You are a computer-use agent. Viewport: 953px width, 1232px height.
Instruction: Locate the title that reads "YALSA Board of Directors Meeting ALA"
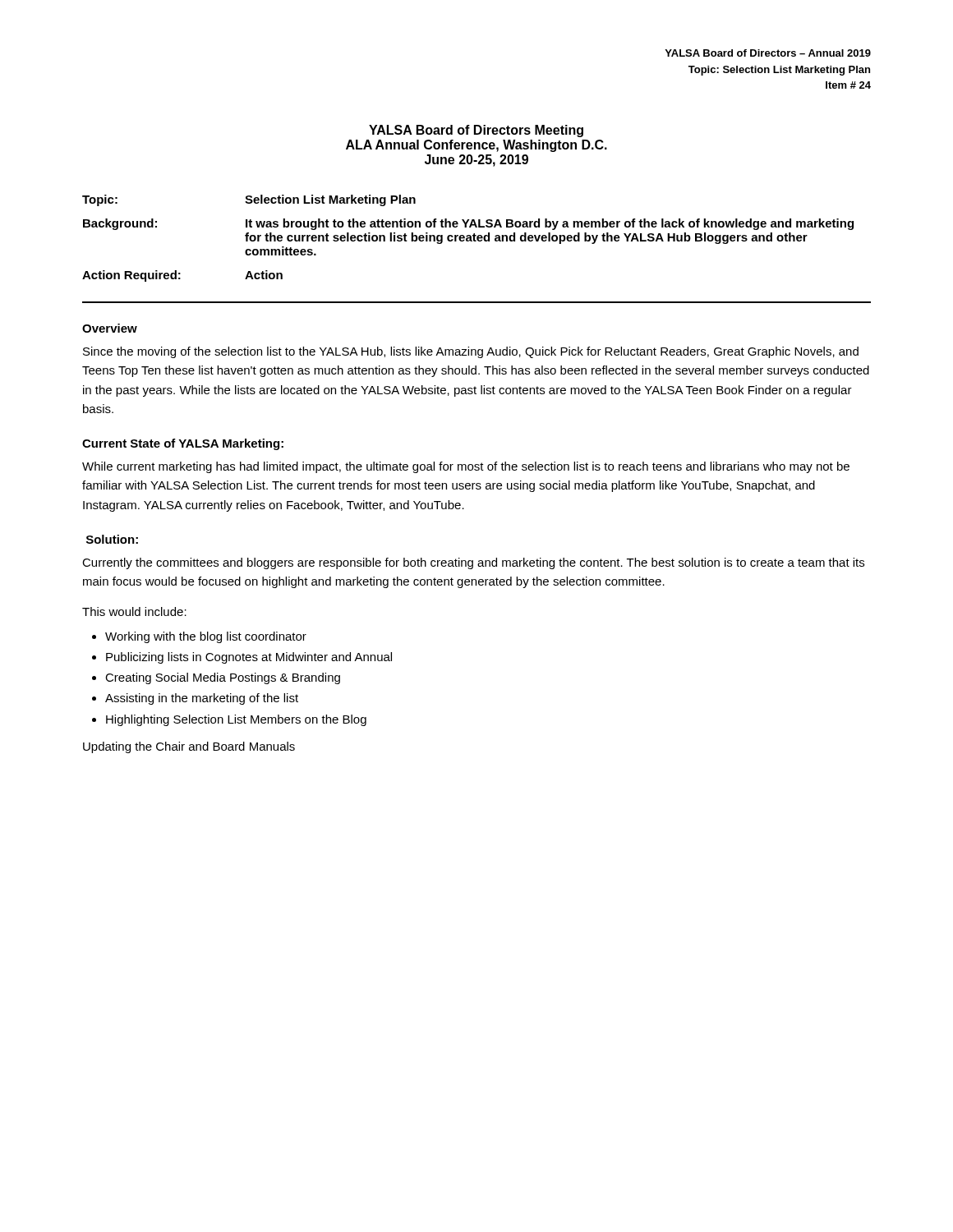(476, 145)
